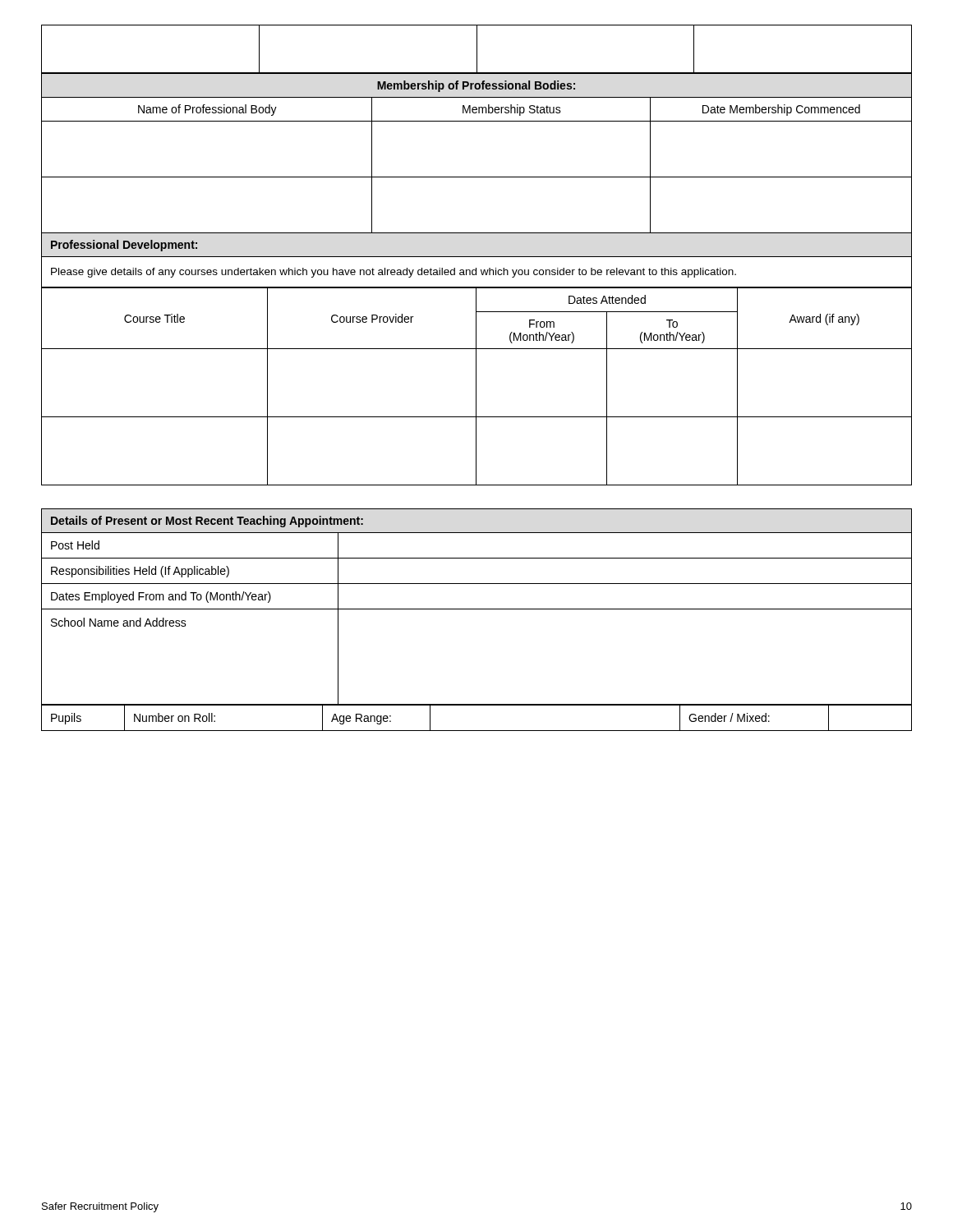Locate the text "Professional Development:"
953x1232 pixels.
click(476, 245)
